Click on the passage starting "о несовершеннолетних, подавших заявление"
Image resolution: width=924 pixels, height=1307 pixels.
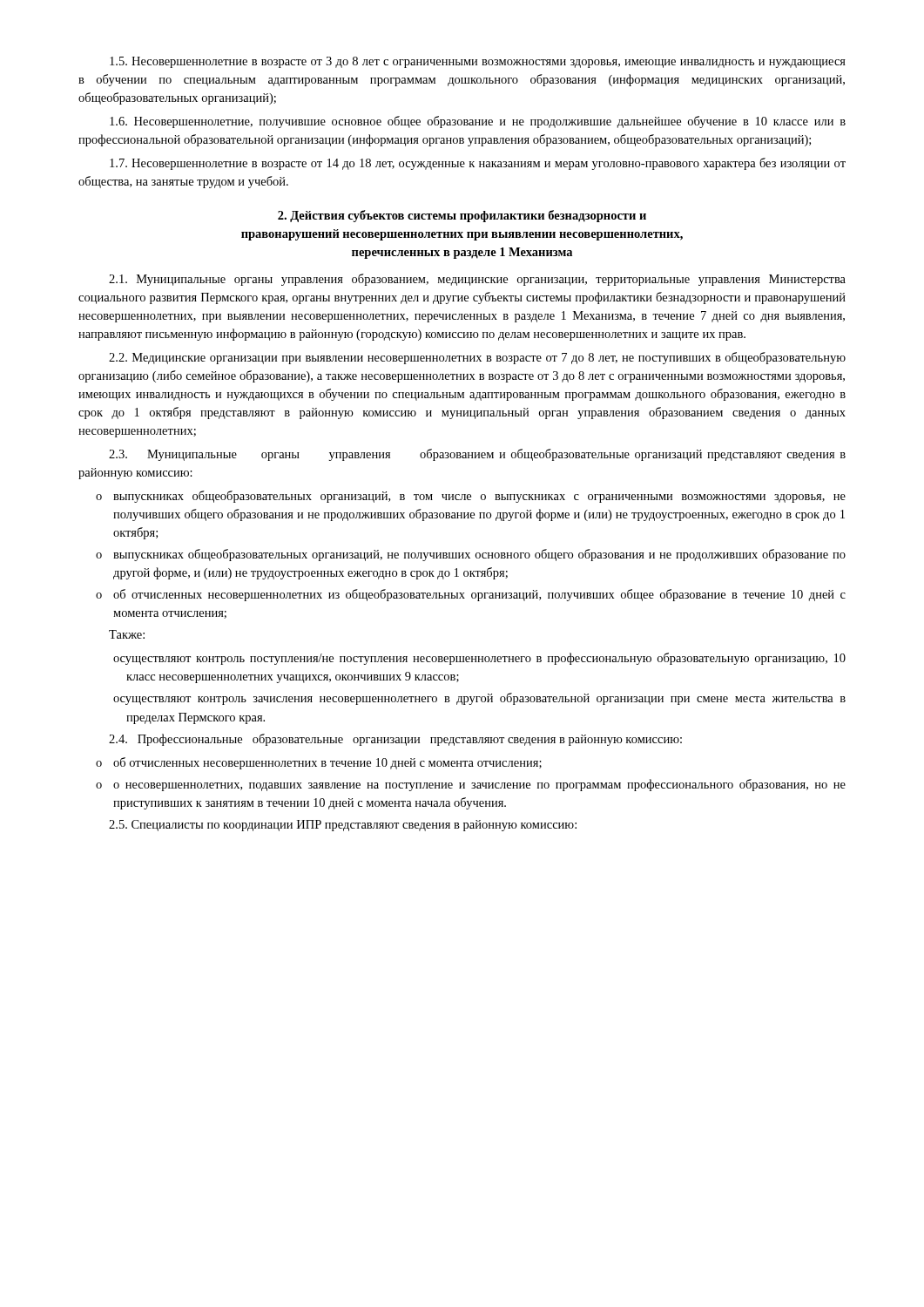point(479,793)
